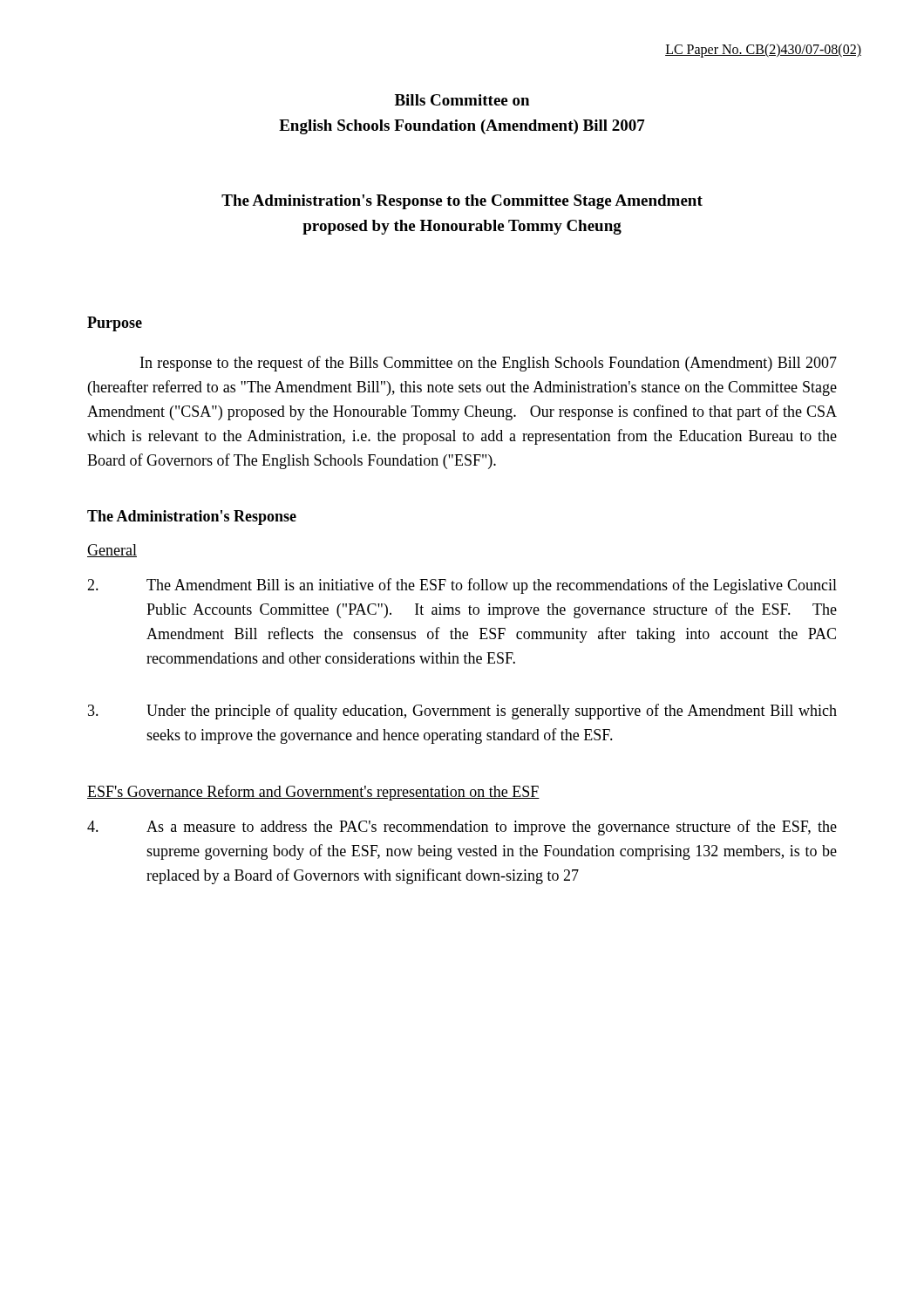Point to the text starting "As a measure to"
This screenshot has height=1308, width=924.
[x=462, y=852]
